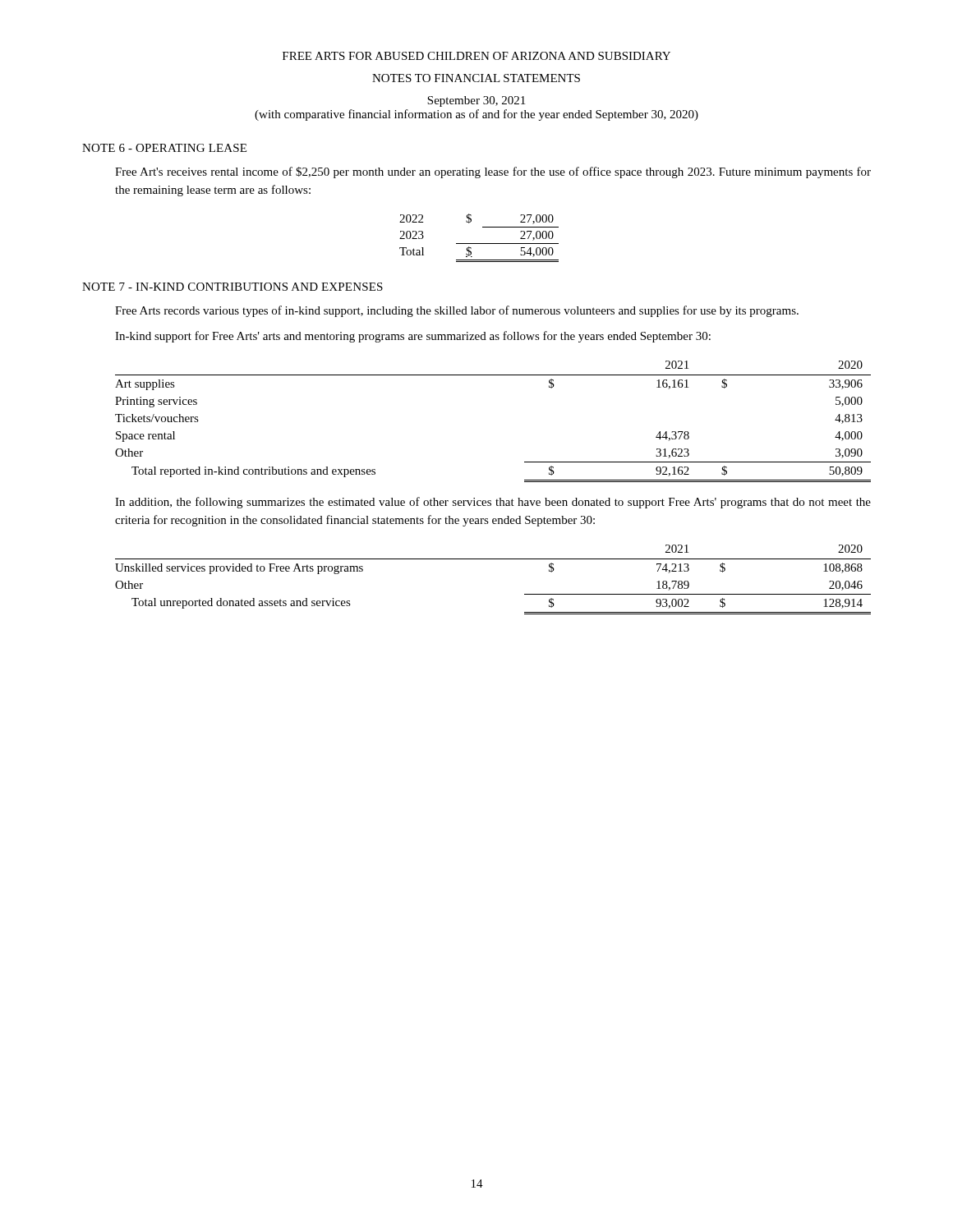Screen dimensions: 1232x953
Task: Navigate to the text block starting "Free Arts records various"
Action: 457,310
